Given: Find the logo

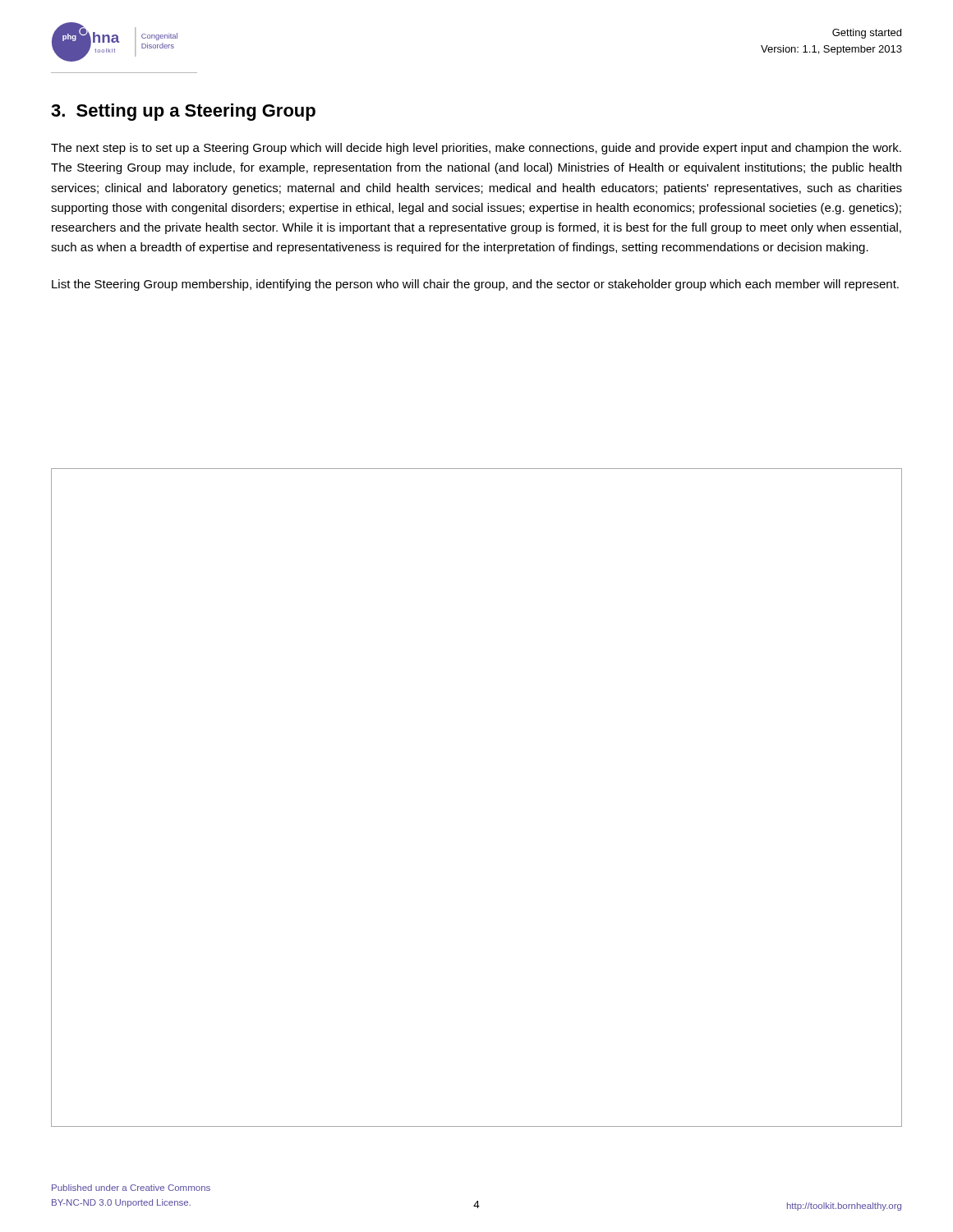Looking at the screenshot, I should (x=125, y=42).
